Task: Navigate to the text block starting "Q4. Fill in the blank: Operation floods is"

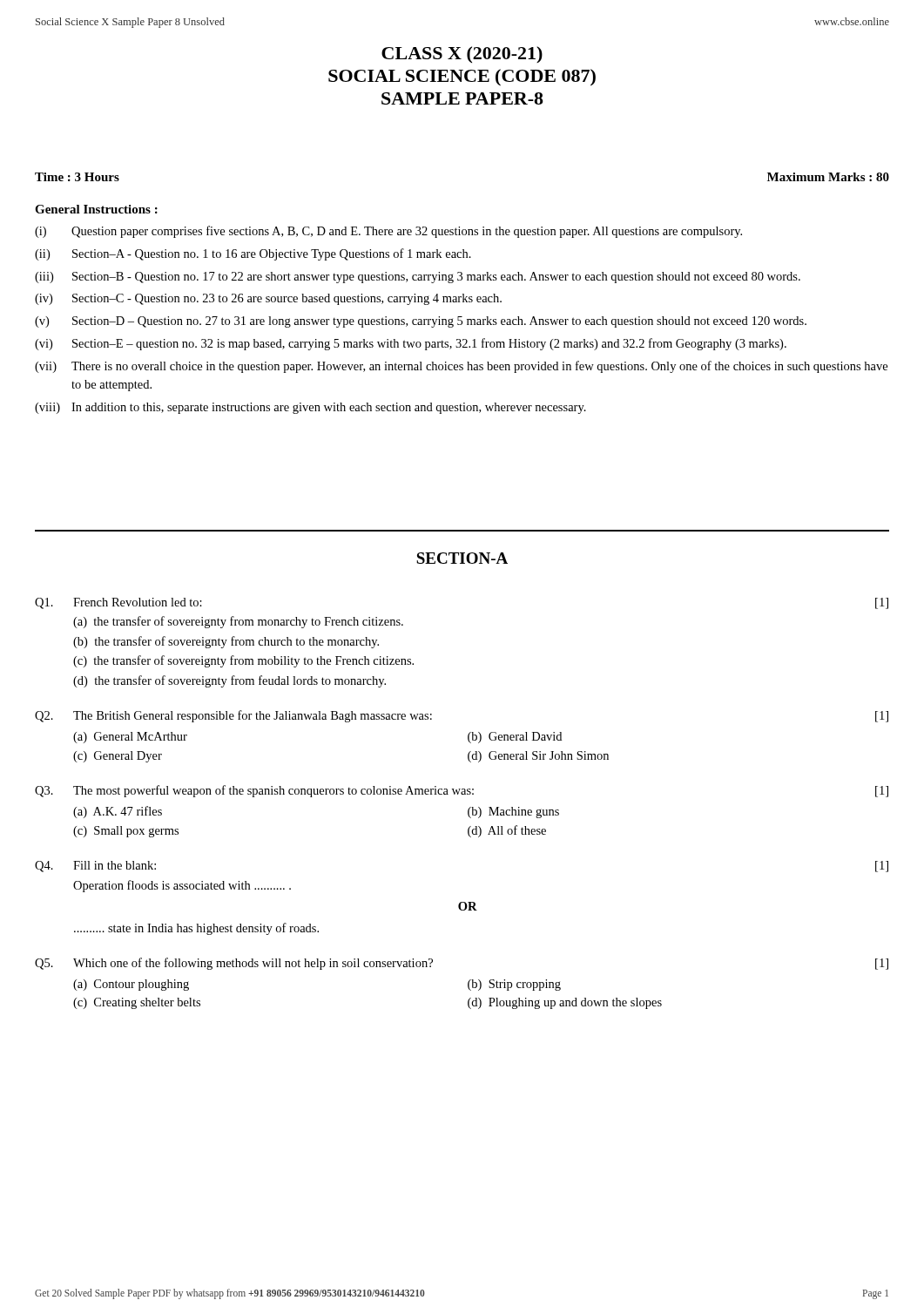Action: point(462,897)
